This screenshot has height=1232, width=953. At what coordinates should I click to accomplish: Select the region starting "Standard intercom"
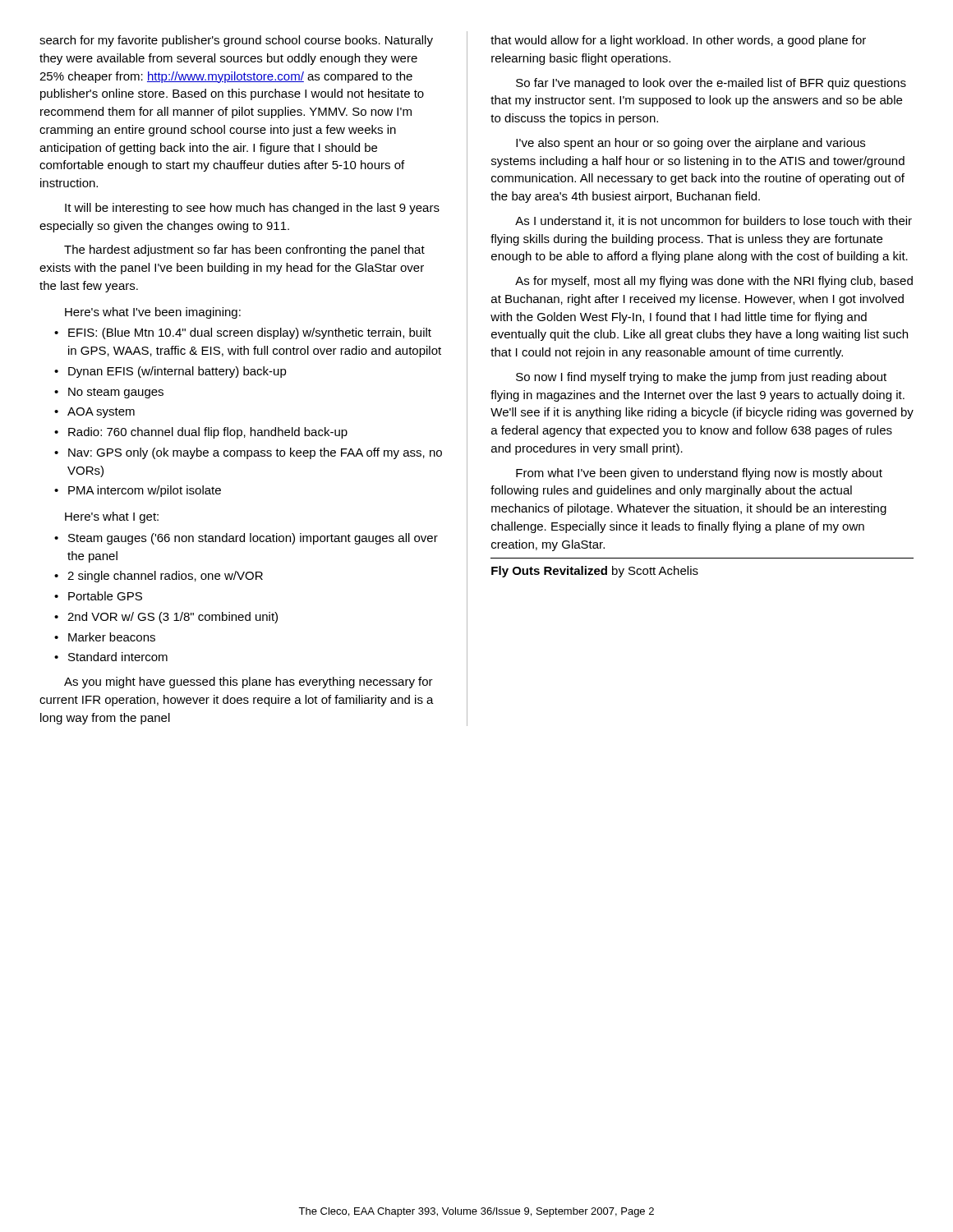click(118, 657)
